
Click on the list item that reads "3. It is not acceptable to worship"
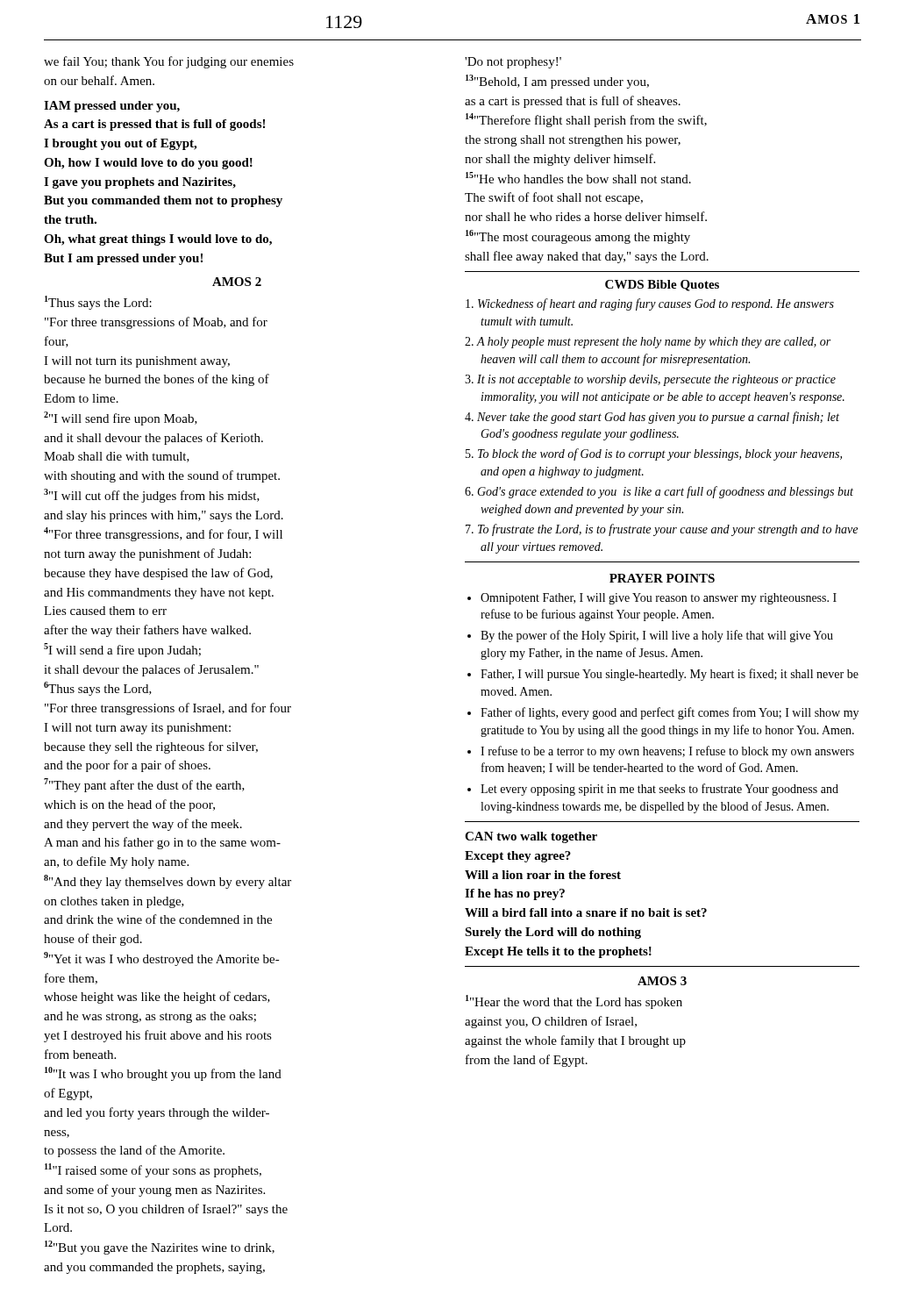(x=655, y=388)
